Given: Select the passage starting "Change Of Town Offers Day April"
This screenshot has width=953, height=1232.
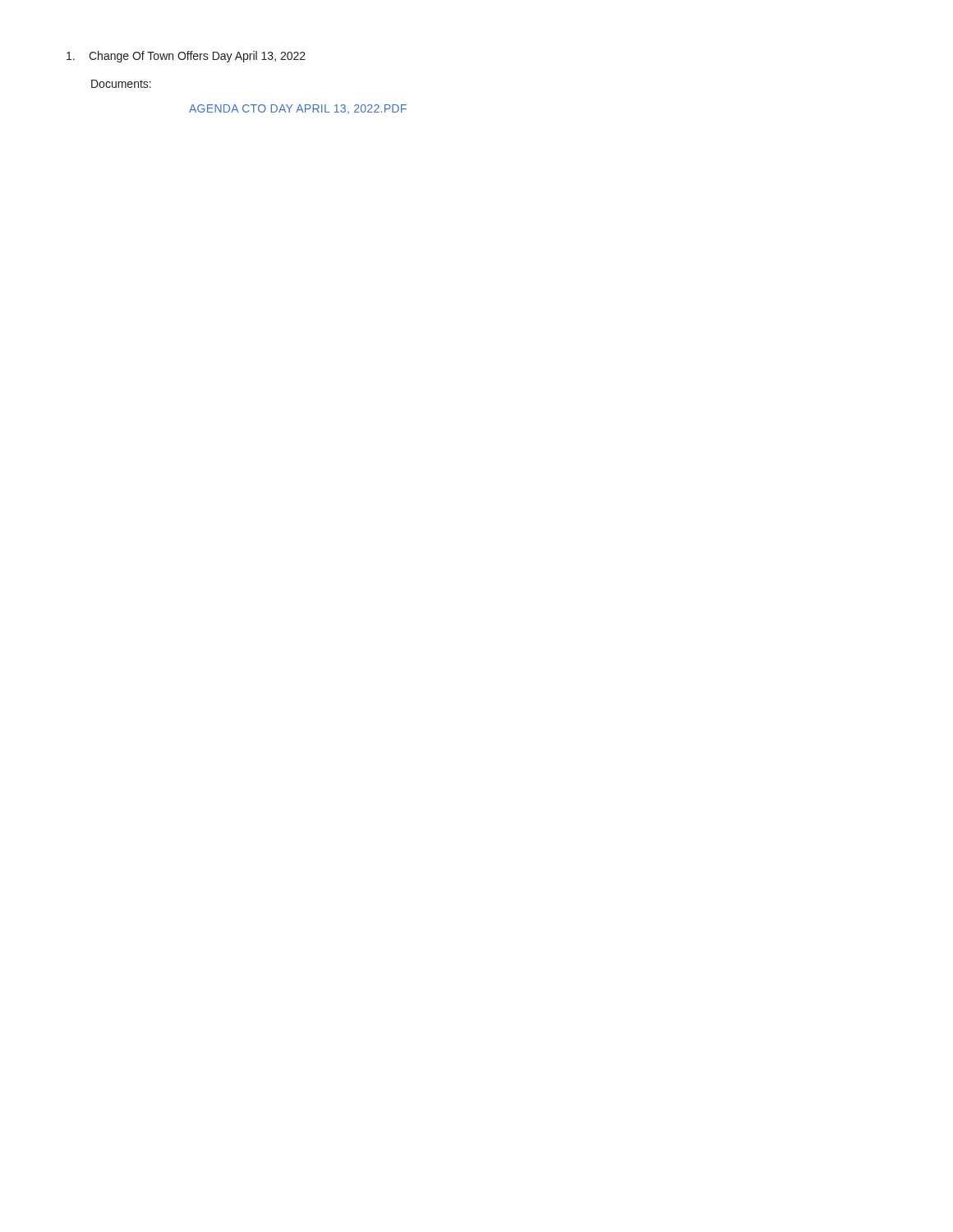Looking at the screenshot, I should pos(186,56).
